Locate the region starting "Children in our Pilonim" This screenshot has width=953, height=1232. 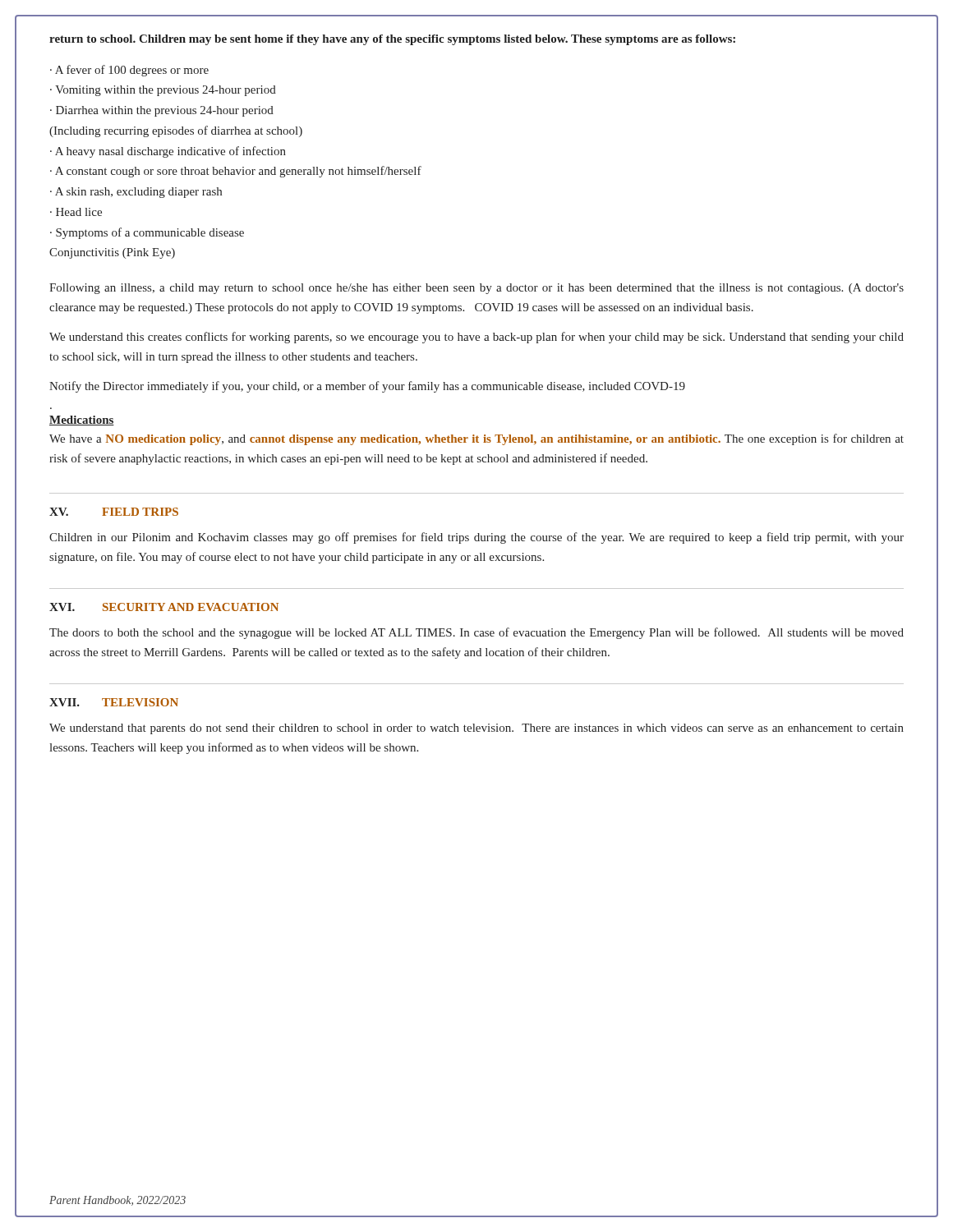[x=476, y=547]
